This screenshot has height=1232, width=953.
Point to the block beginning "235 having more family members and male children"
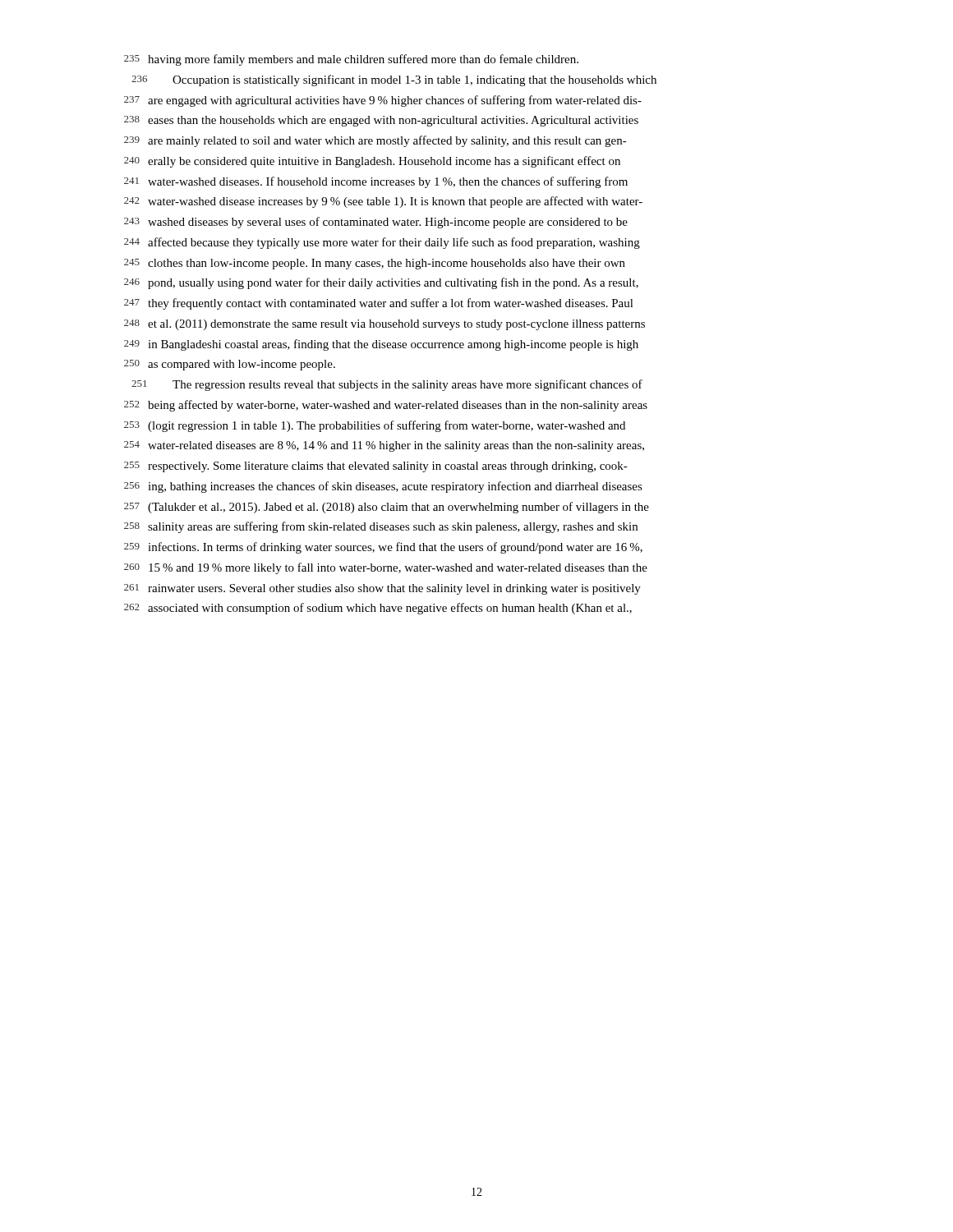[x=476, y=334]
